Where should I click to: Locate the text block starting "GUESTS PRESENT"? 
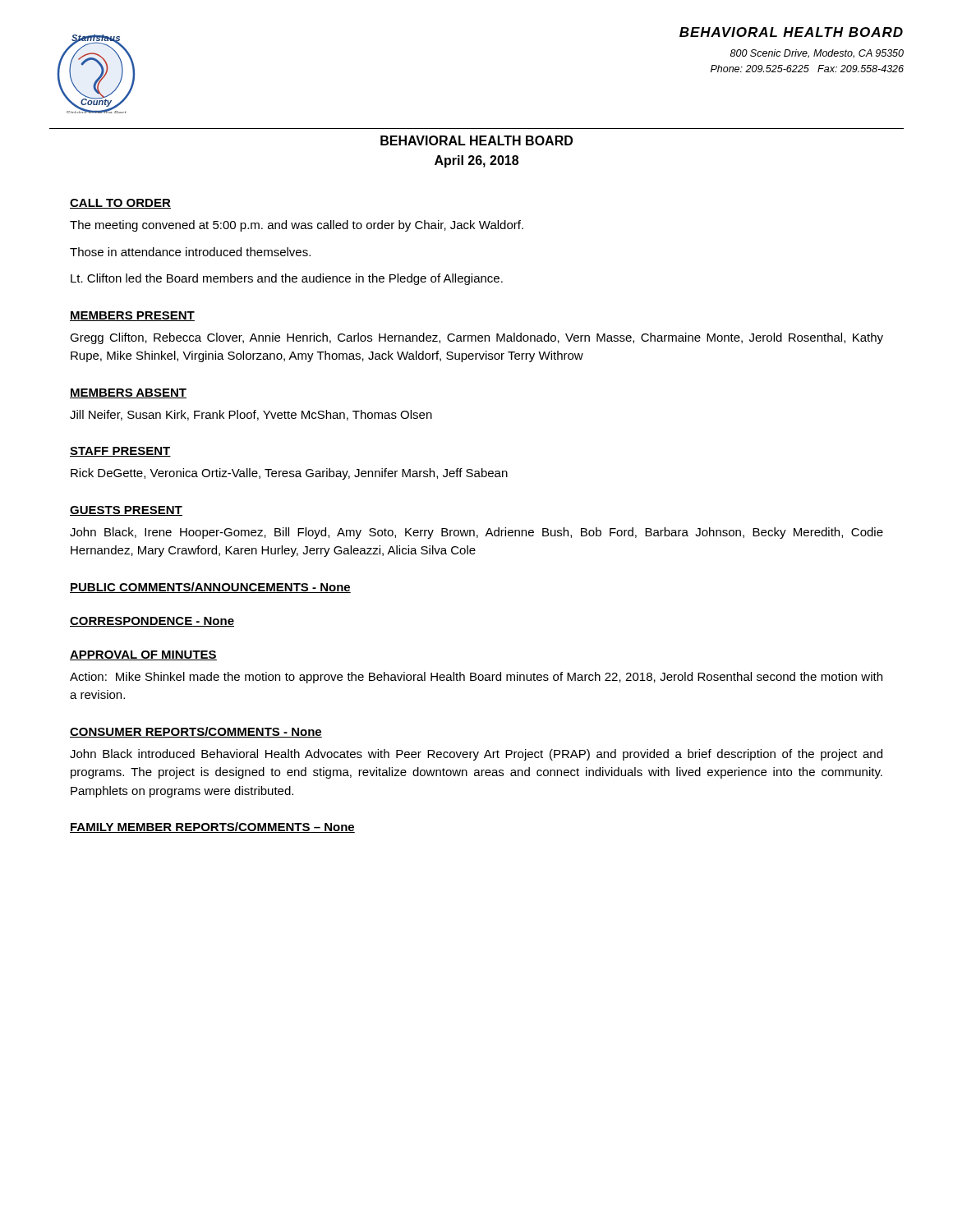(126, 509)
